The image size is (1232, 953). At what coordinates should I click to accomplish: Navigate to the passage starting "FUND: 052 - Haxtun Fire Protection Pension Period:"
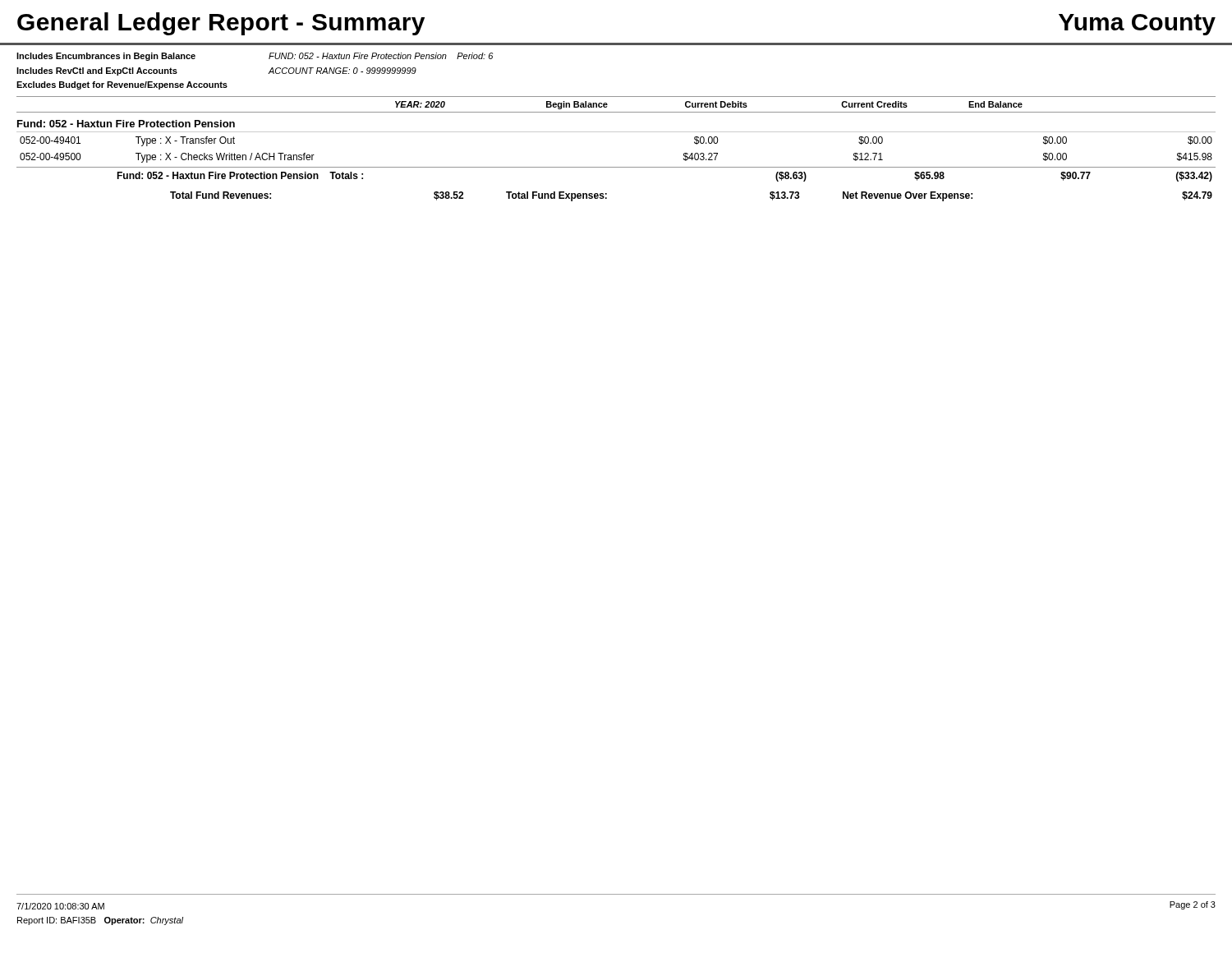[381, 70]
